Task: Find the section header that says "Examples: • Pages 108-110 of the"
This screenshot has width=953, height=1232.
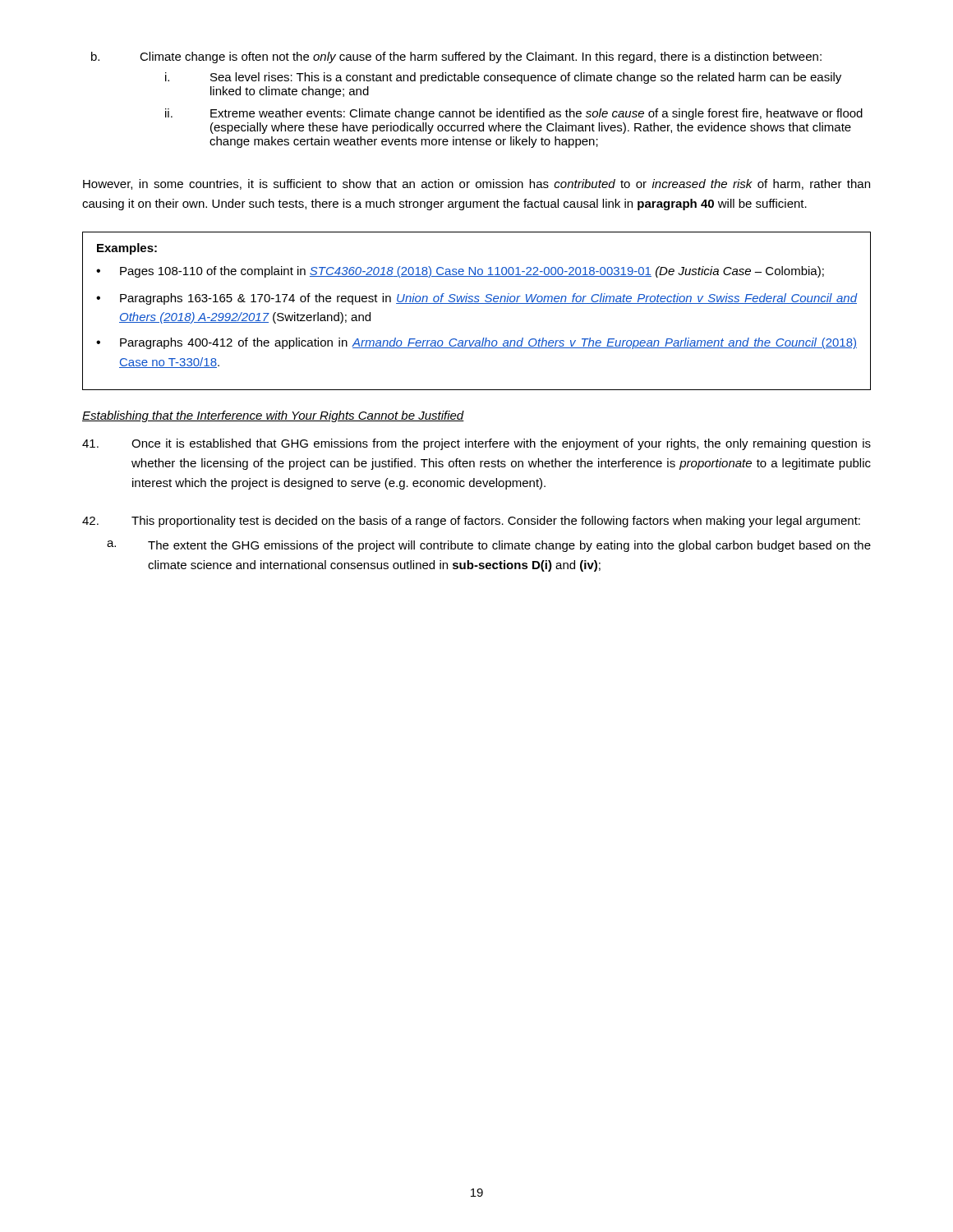Action: point(476,311)
